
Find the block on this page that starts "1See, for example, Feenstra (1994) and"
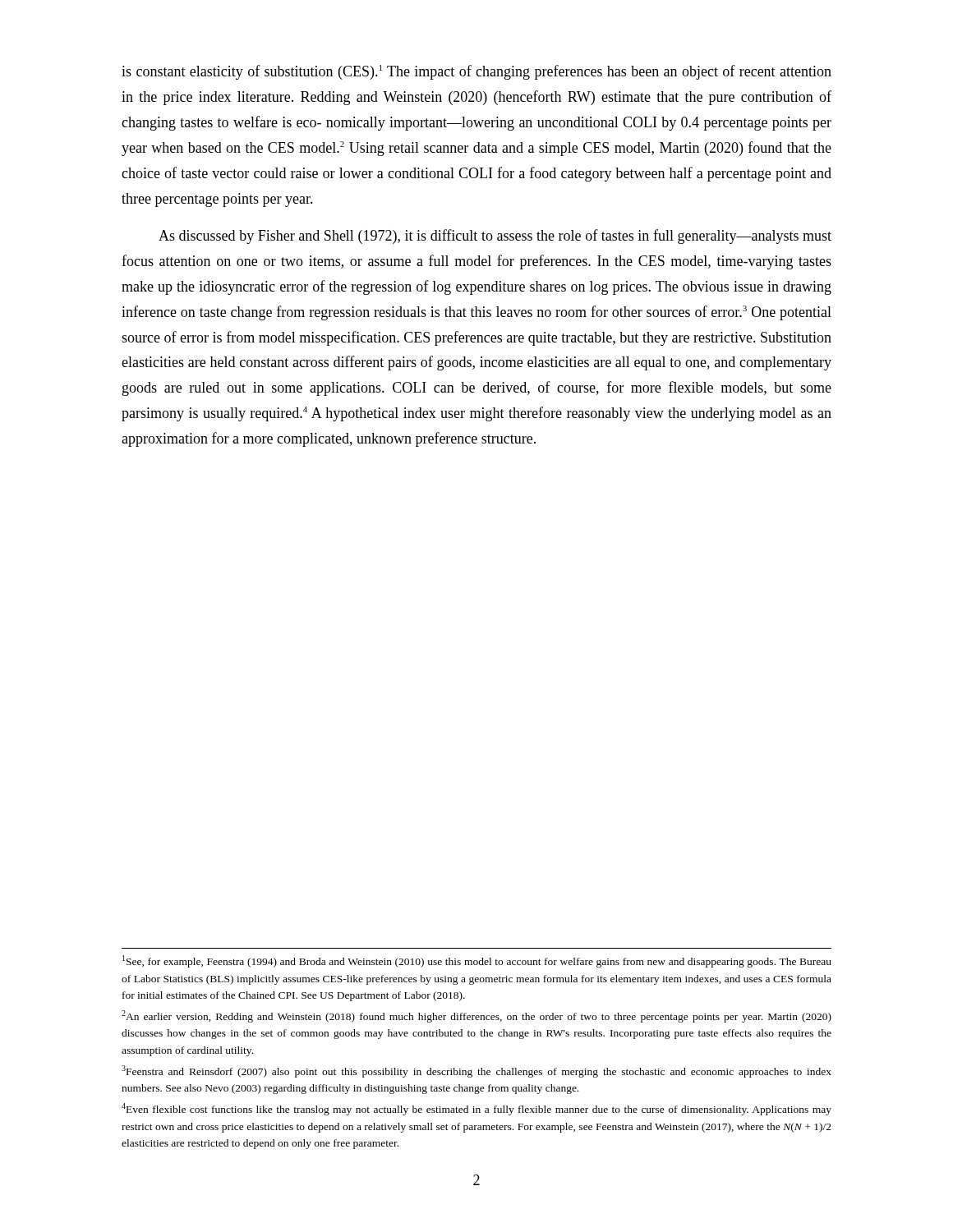(x=476, y=977)
